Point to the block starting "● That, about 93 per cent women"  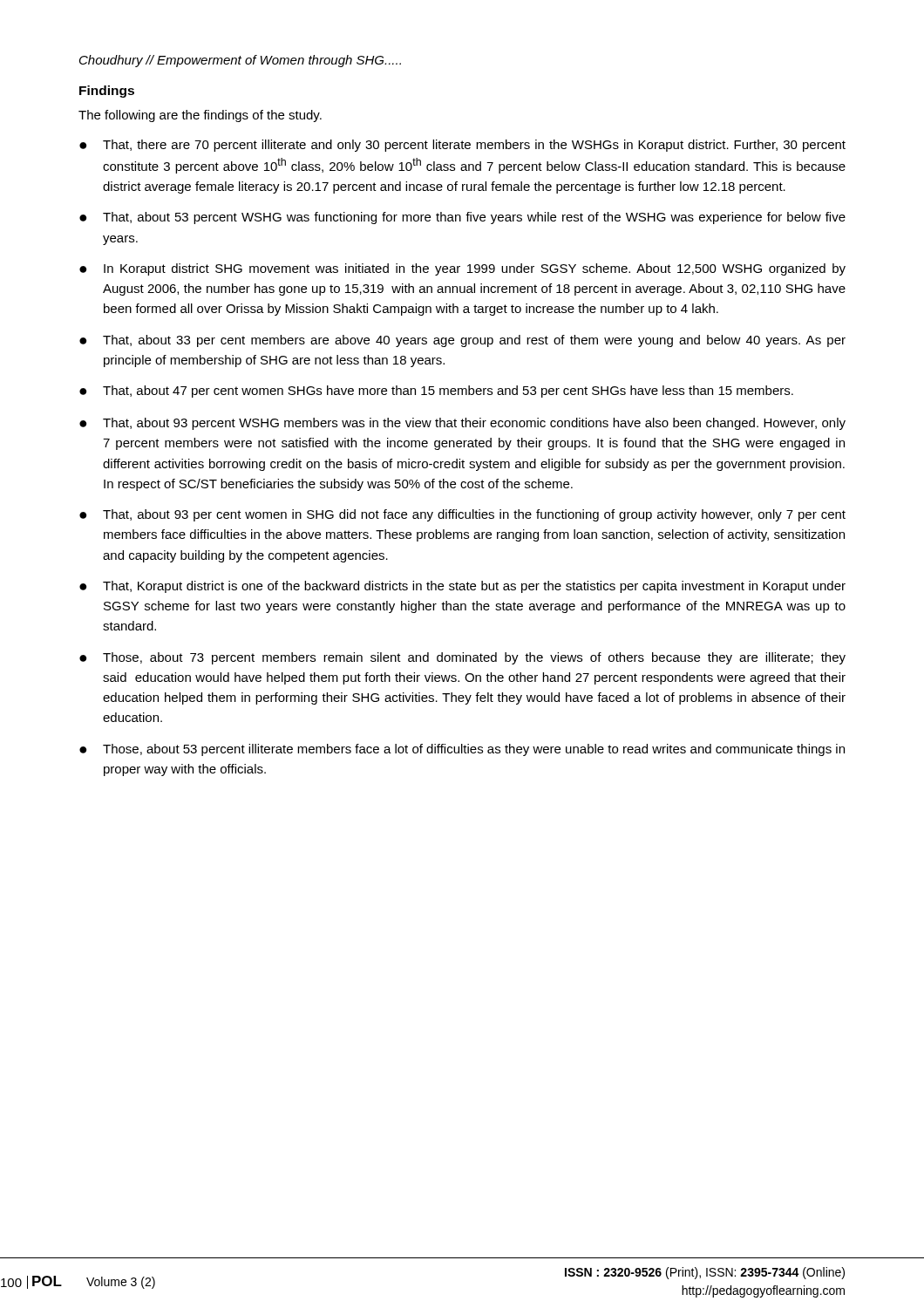[462, 535]
